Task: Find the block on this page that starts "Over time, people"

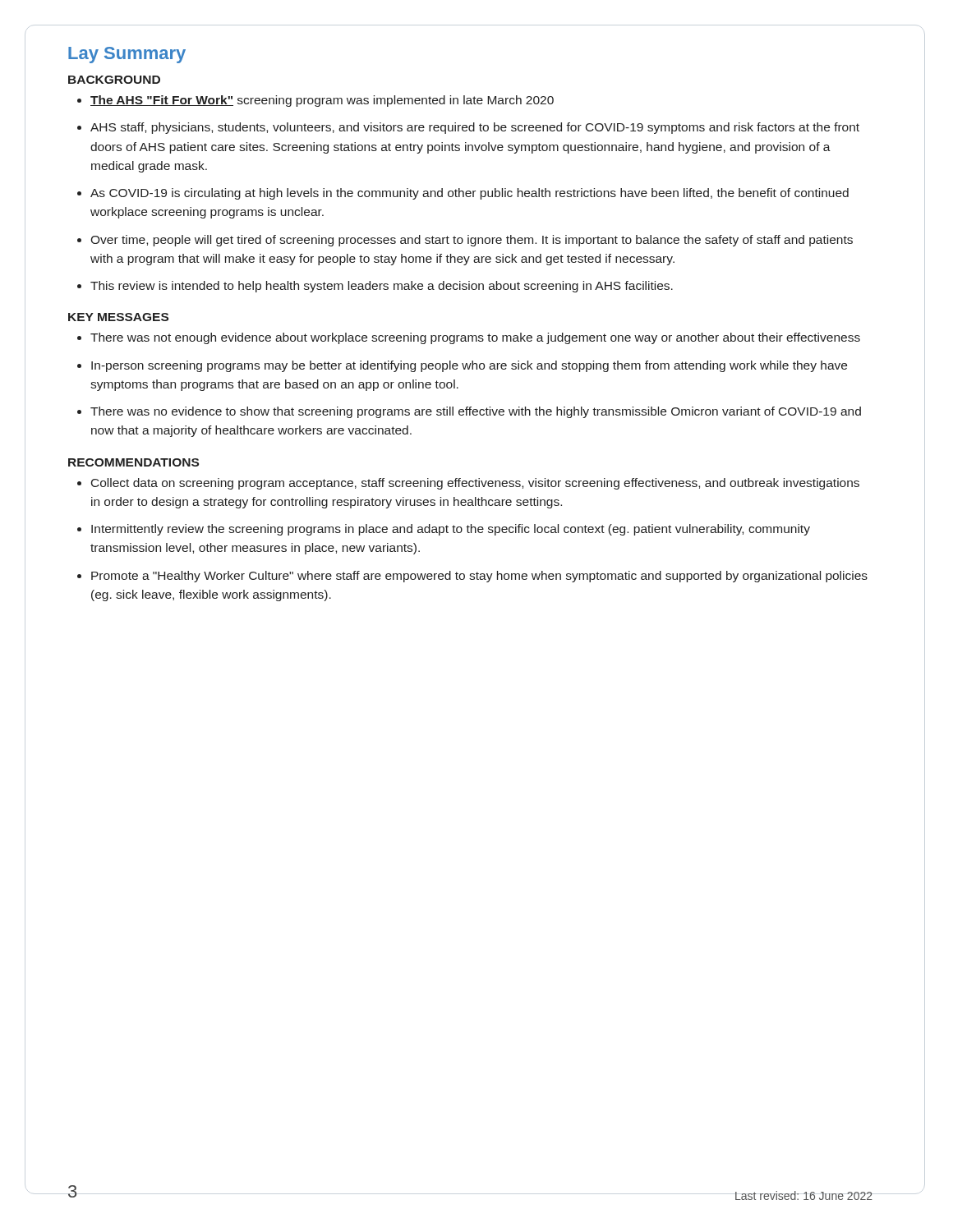Action: (x=472, y=249)
